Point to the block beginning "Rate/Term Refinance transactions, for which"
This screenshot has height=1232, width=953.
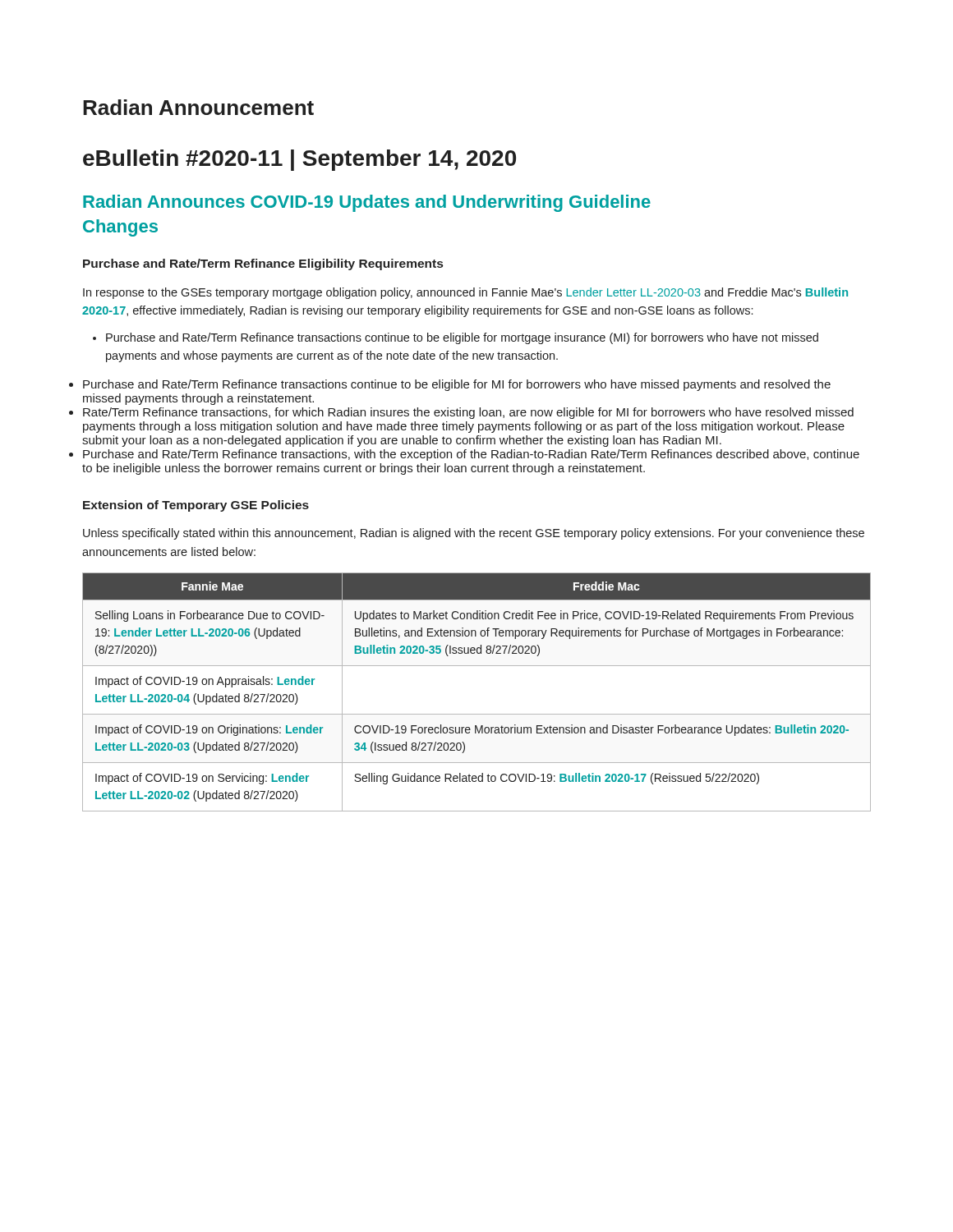click(476, 426)
